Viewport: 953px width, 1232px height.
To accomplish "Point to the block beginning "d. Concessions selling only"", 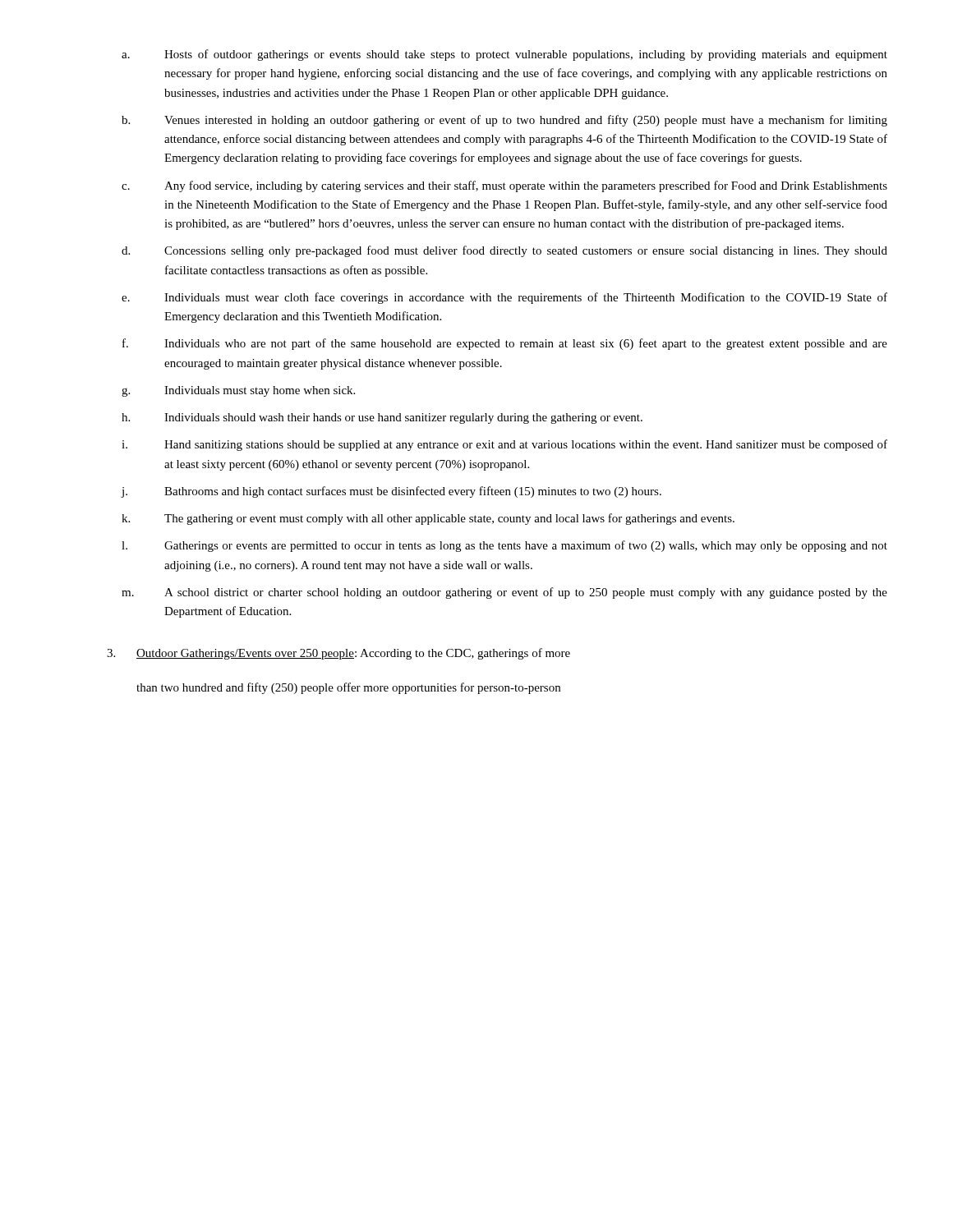I will point(497,261).
